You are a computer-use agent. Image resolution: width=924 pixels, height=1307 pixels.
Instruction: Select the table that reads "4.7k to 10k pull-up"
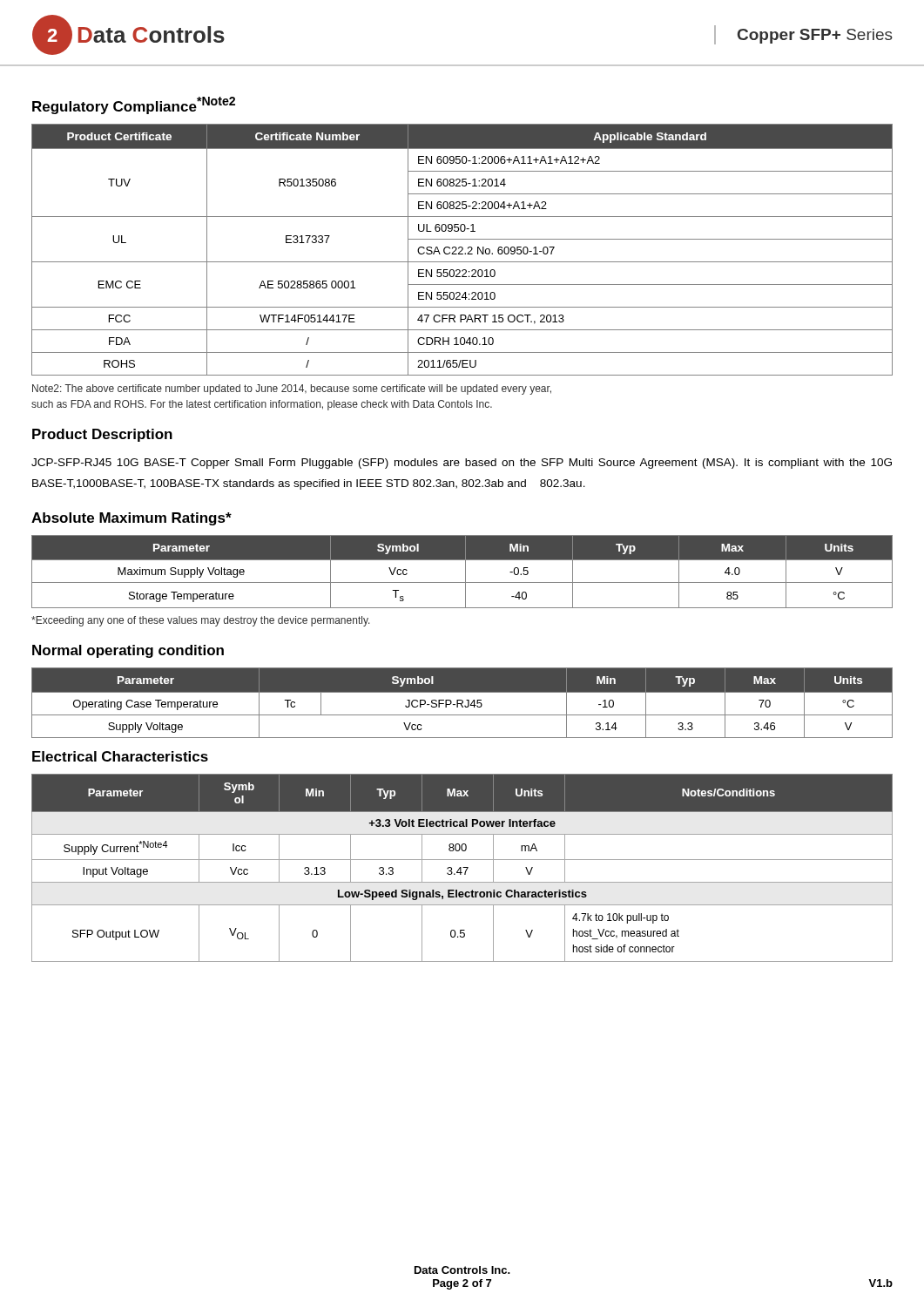click(462, 868)
